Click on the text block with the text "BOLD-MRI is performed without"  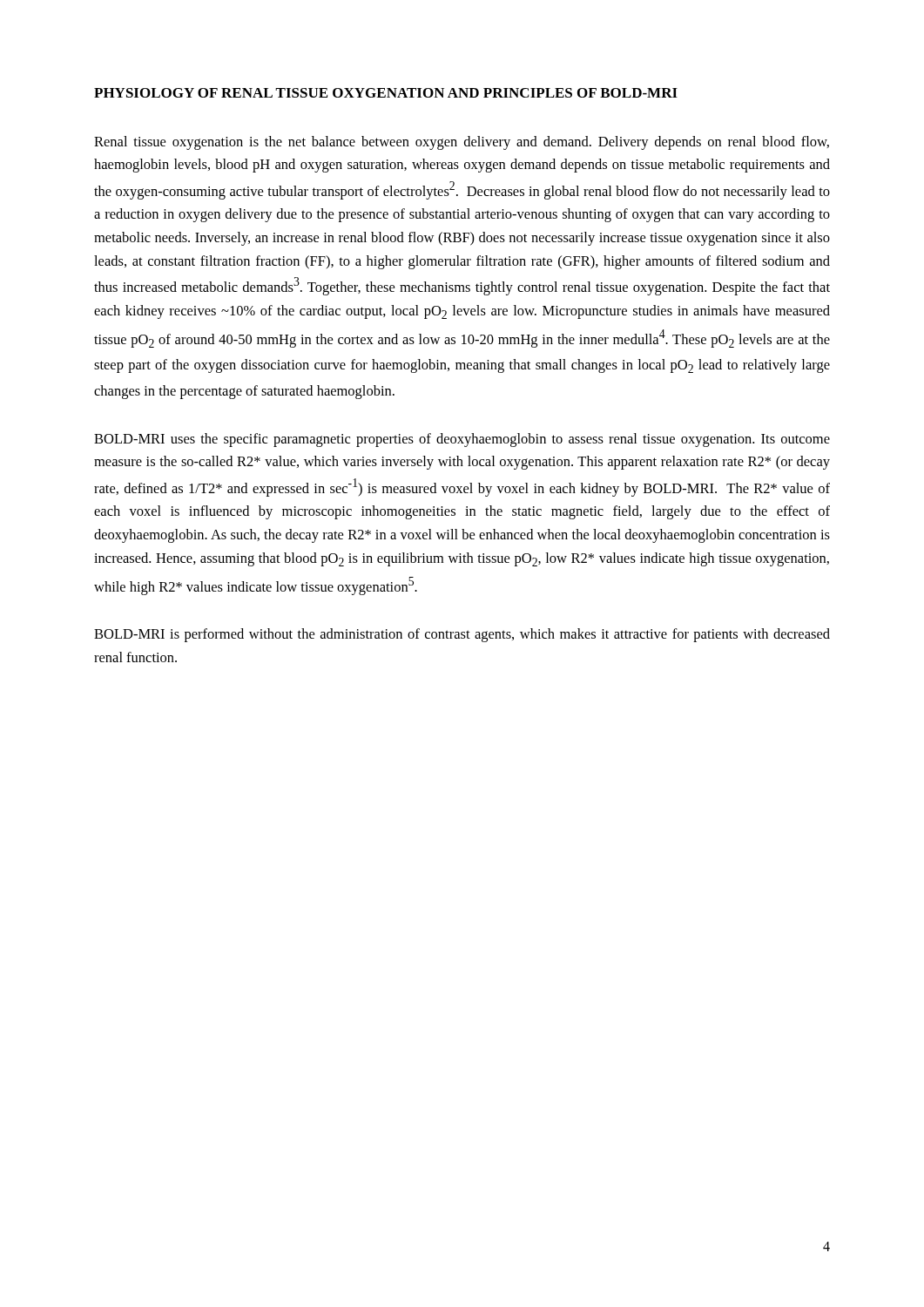(x=462, y=646)
